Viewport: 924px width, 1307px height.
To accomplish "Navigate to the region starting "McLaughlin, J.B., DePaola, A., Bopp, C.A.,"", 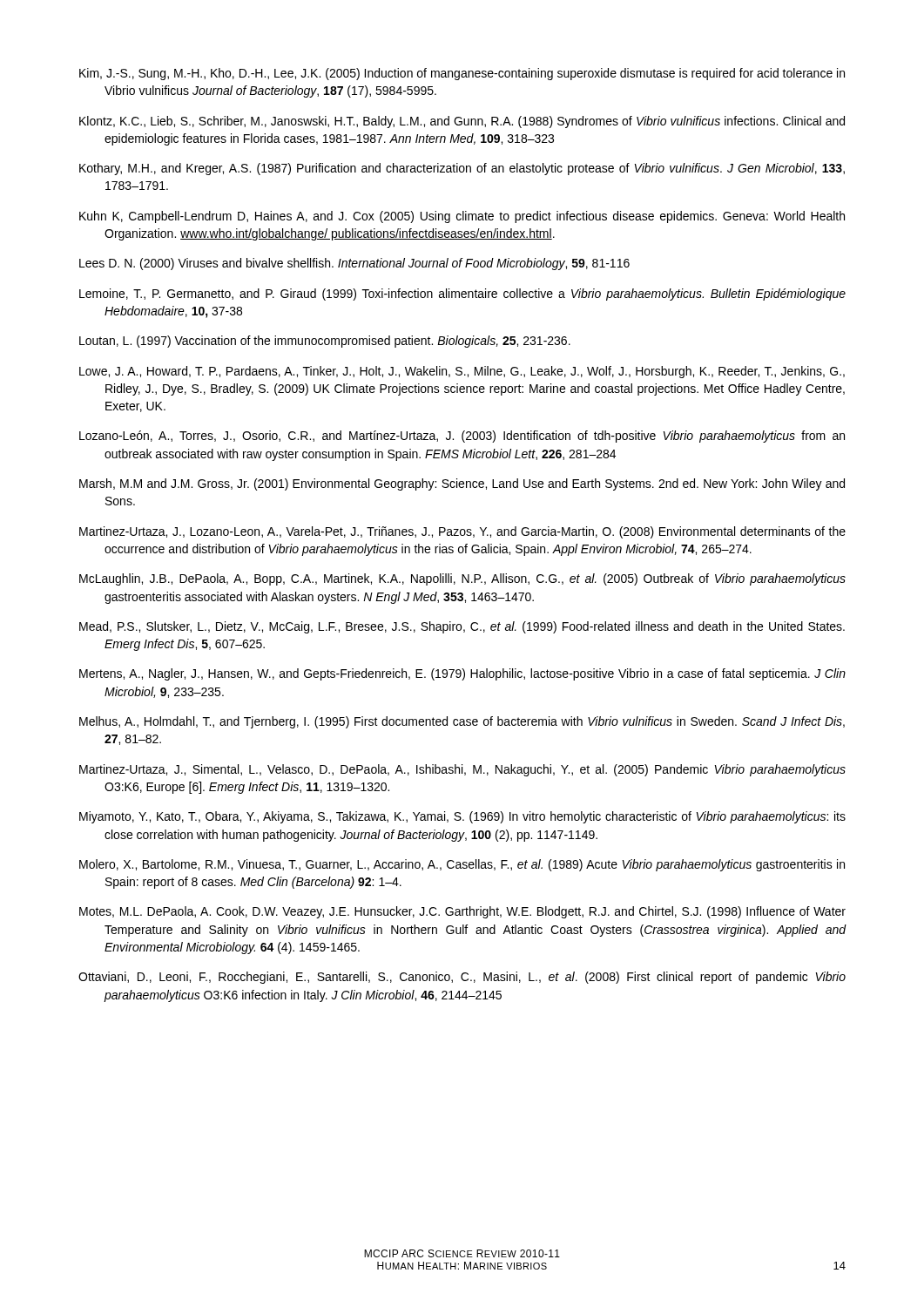I will coord(462,588).
